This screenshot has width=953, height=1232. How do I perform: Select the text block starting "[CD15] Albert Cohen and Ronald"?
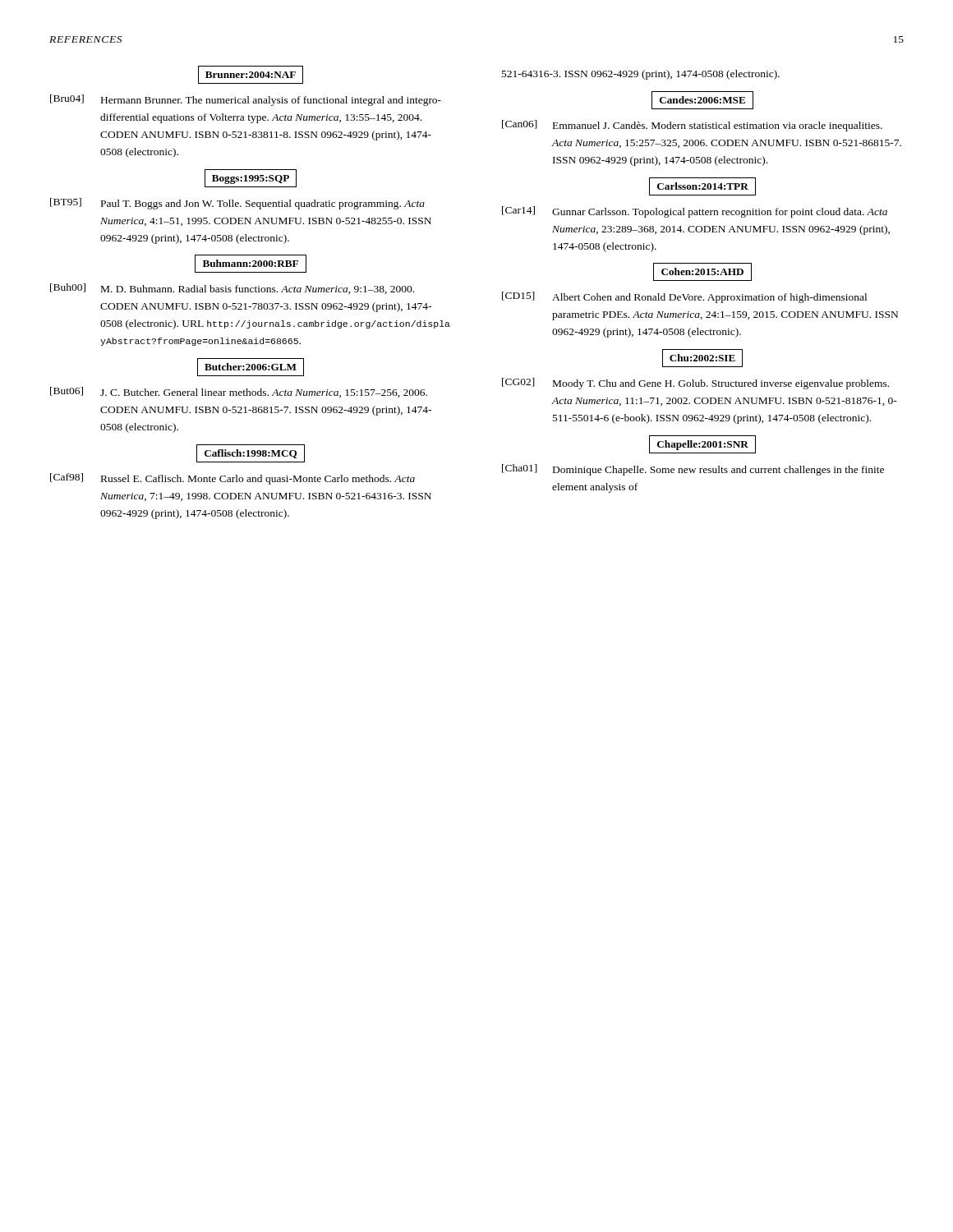(x=702, y=315)
